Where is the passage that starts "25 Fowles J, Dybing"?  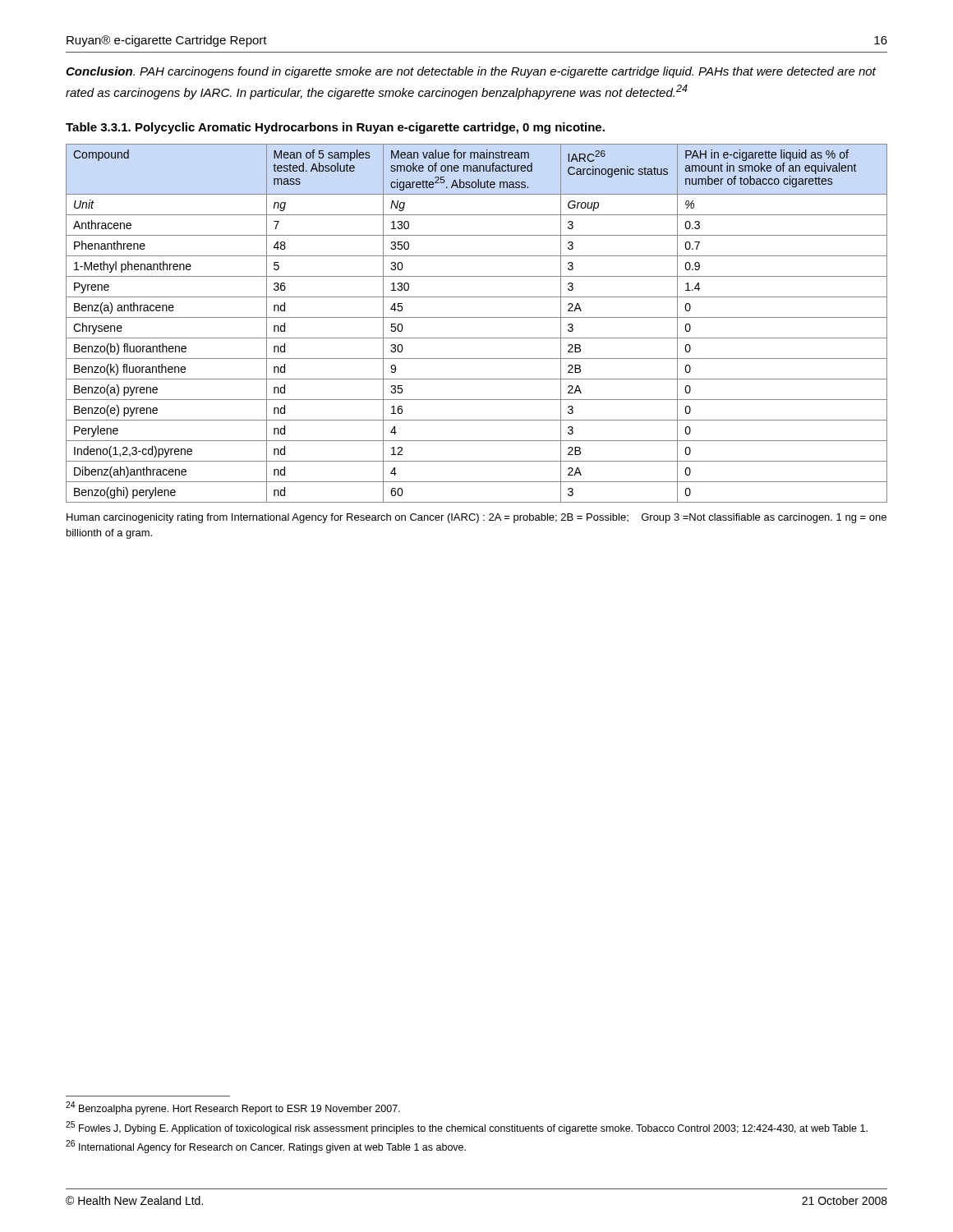tap(467, 1127)
